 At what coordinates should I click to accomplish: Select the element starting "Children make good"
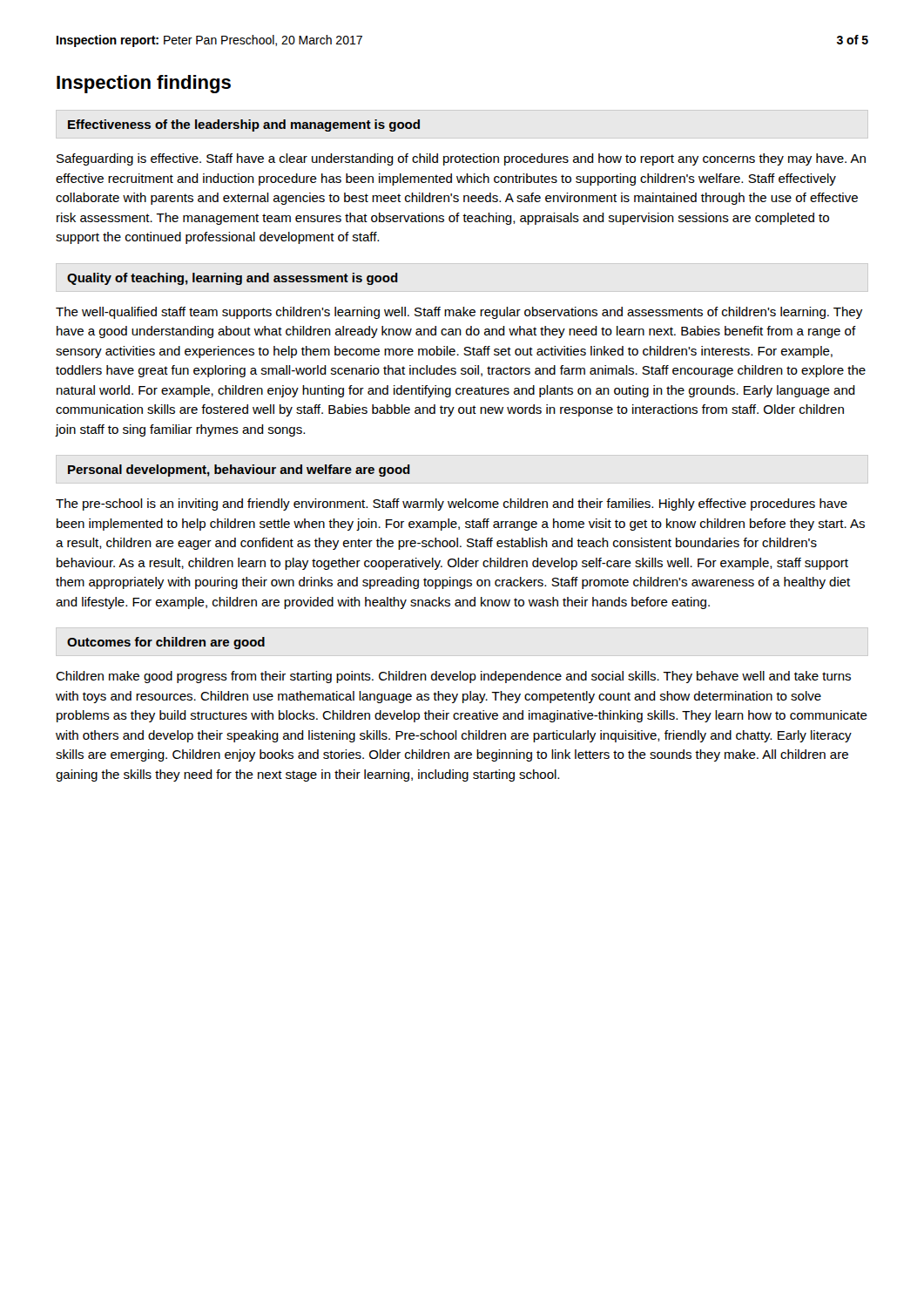pos(461,725)
